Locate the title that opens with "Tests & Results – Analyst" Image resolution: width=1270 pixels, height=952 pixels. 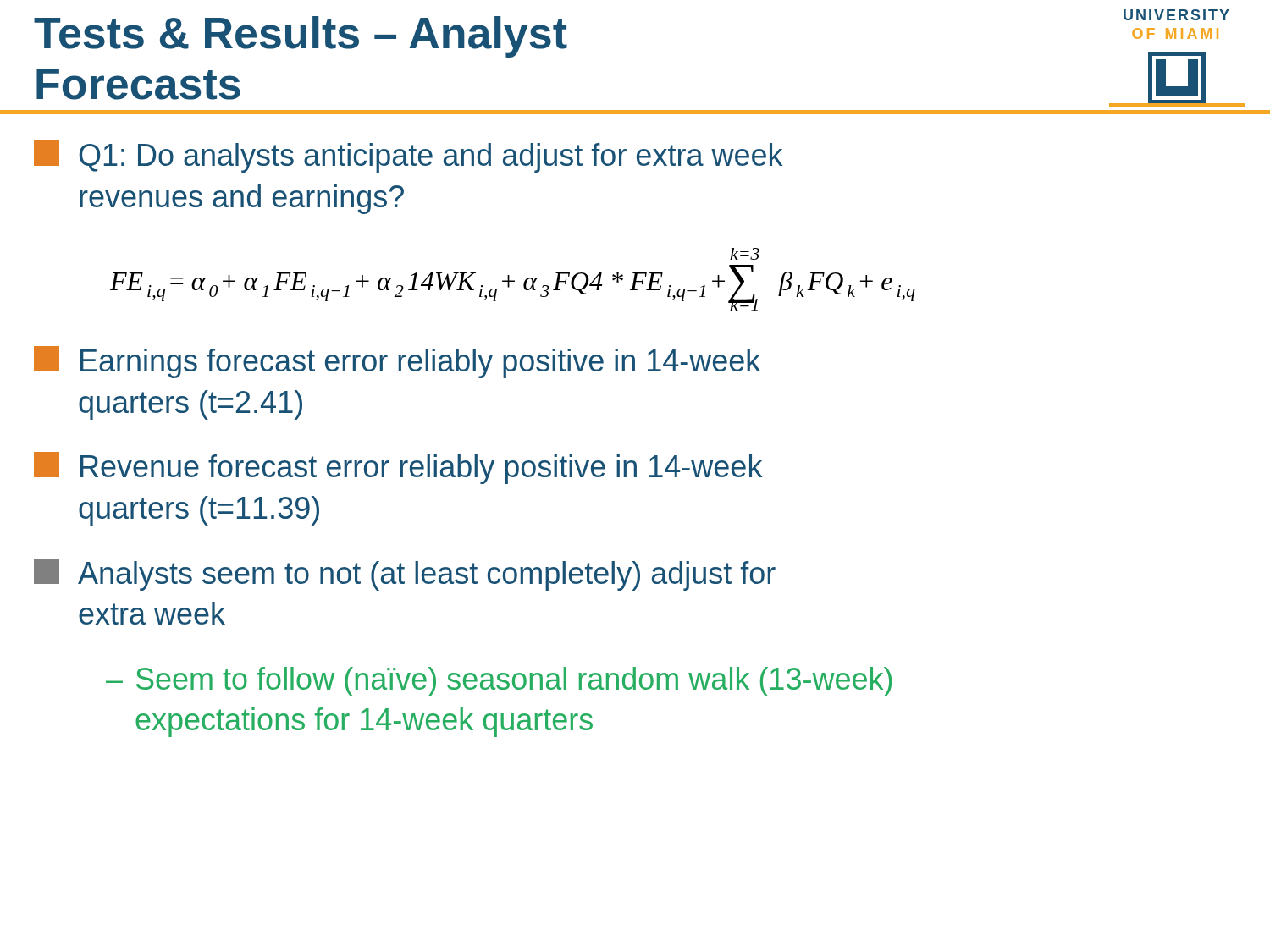coord(301,59)
